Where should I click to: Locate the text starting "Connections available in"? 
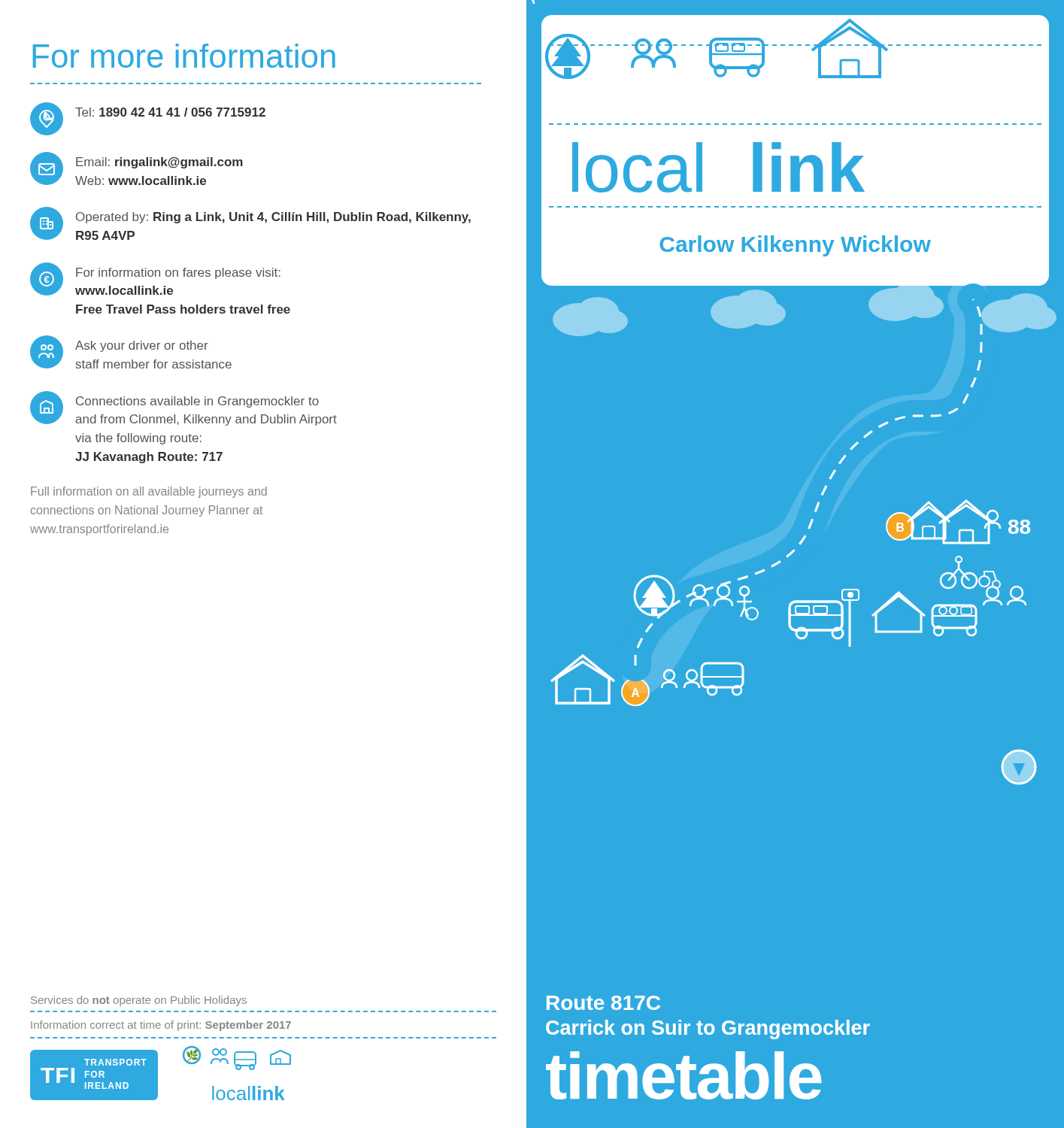pos(183,429)
